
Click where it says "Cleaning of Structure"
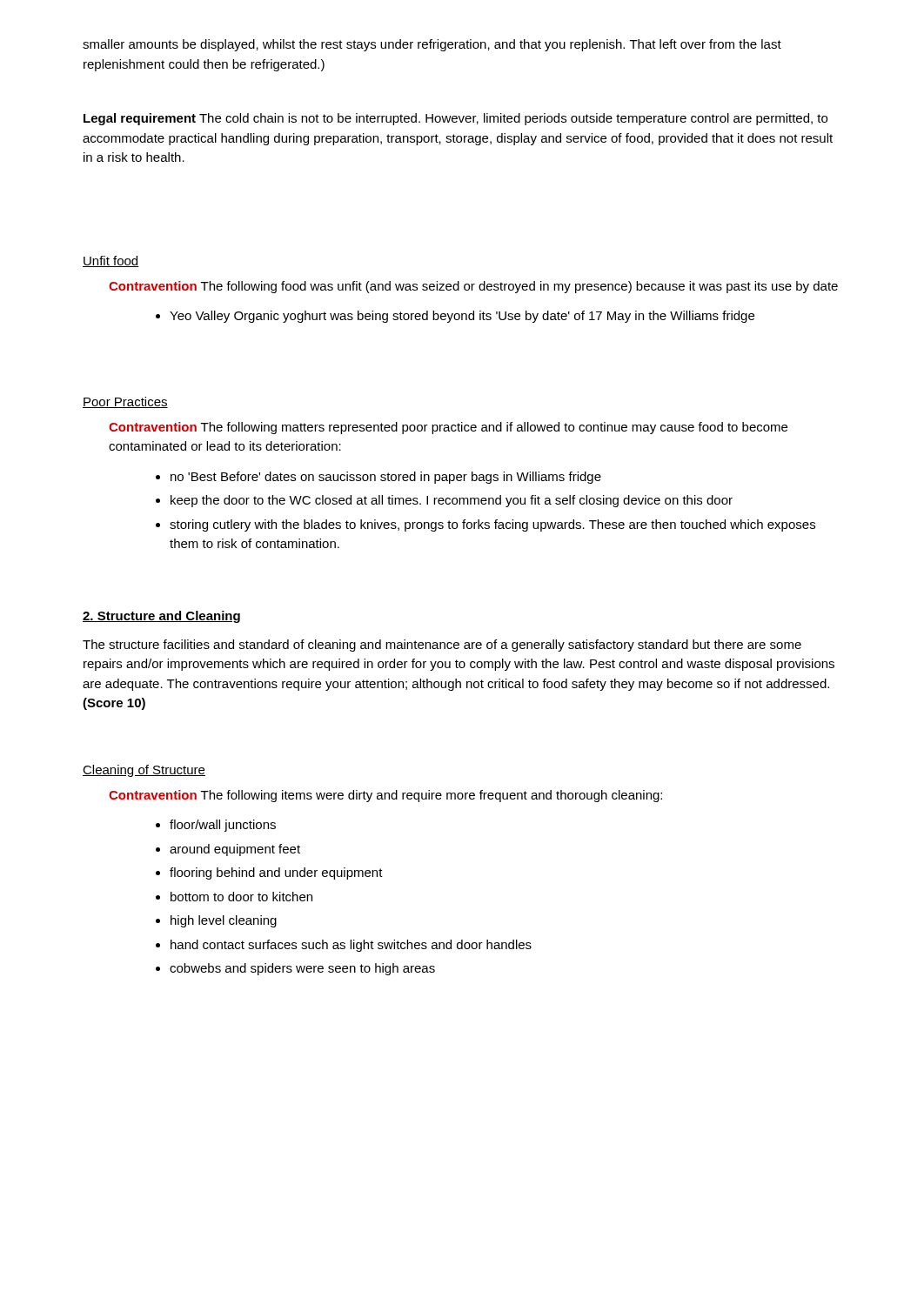(144, 769)
